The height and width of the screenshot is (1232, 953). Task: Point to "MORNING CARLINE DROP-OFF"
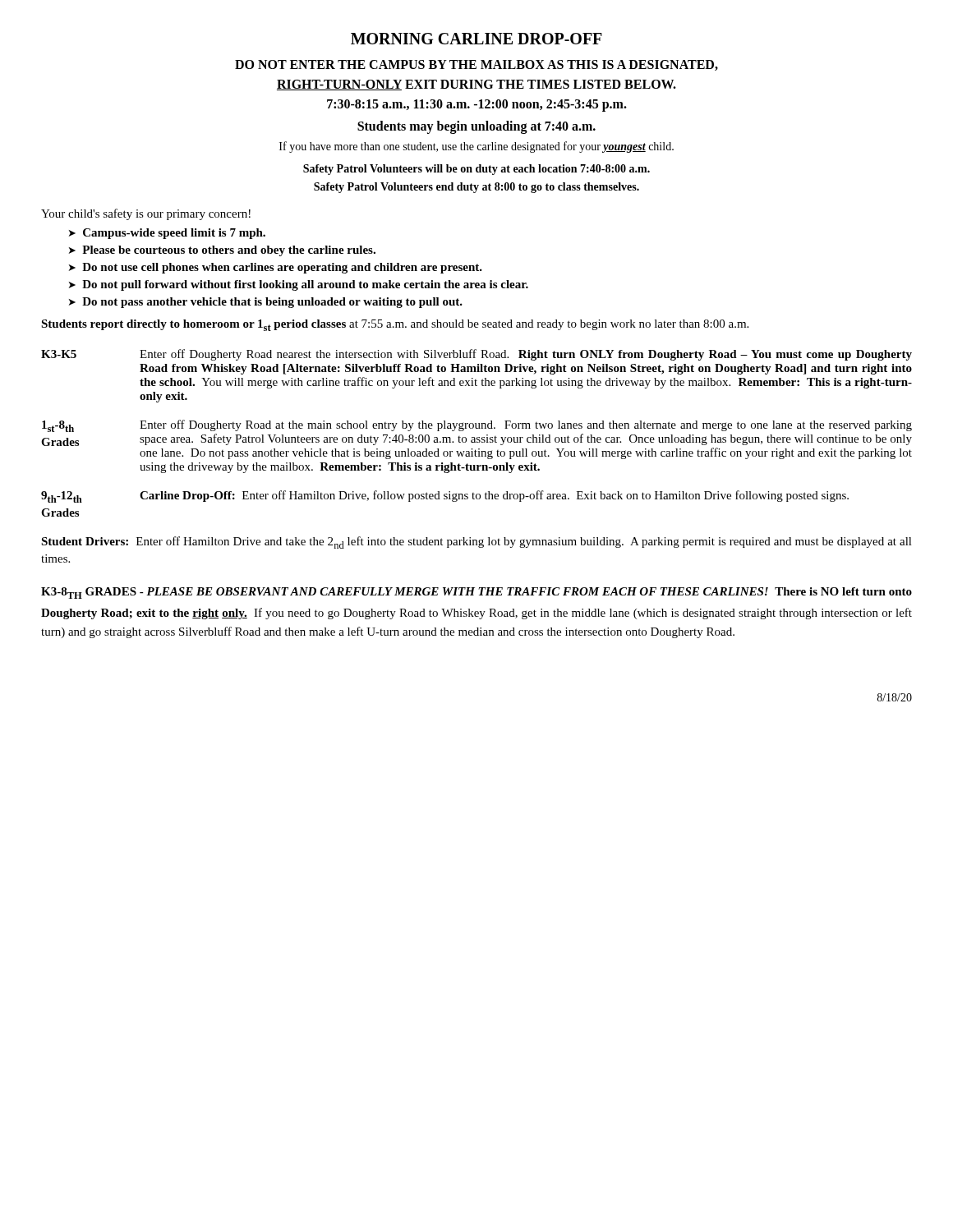(476, 39)
